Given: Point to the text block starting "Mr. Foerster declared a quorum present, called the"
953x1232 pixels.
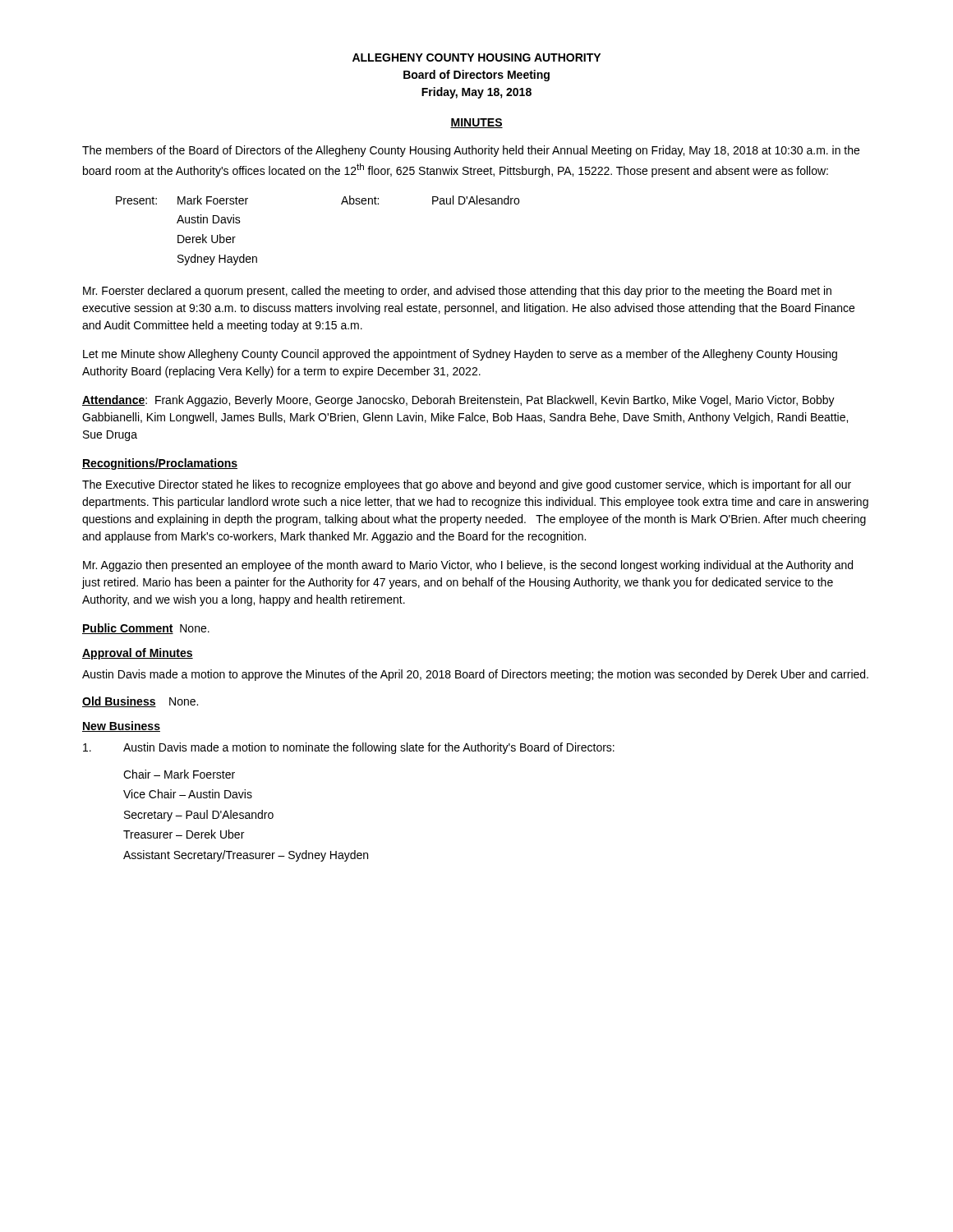Looking at the screenshot, I should coord(469,308).
